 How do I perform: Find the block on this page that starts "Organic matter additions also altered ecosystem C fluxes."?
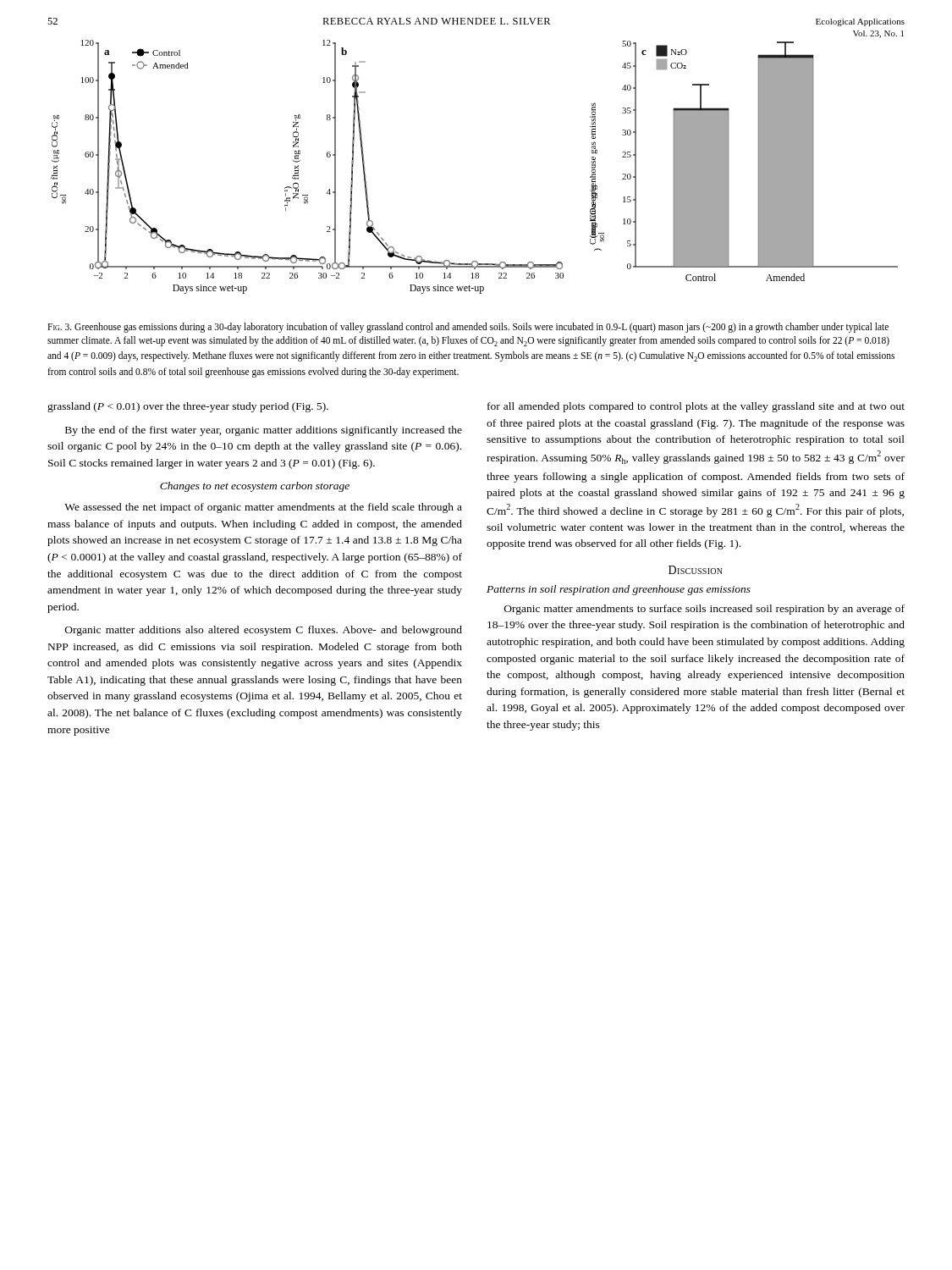tap(255, 679)
